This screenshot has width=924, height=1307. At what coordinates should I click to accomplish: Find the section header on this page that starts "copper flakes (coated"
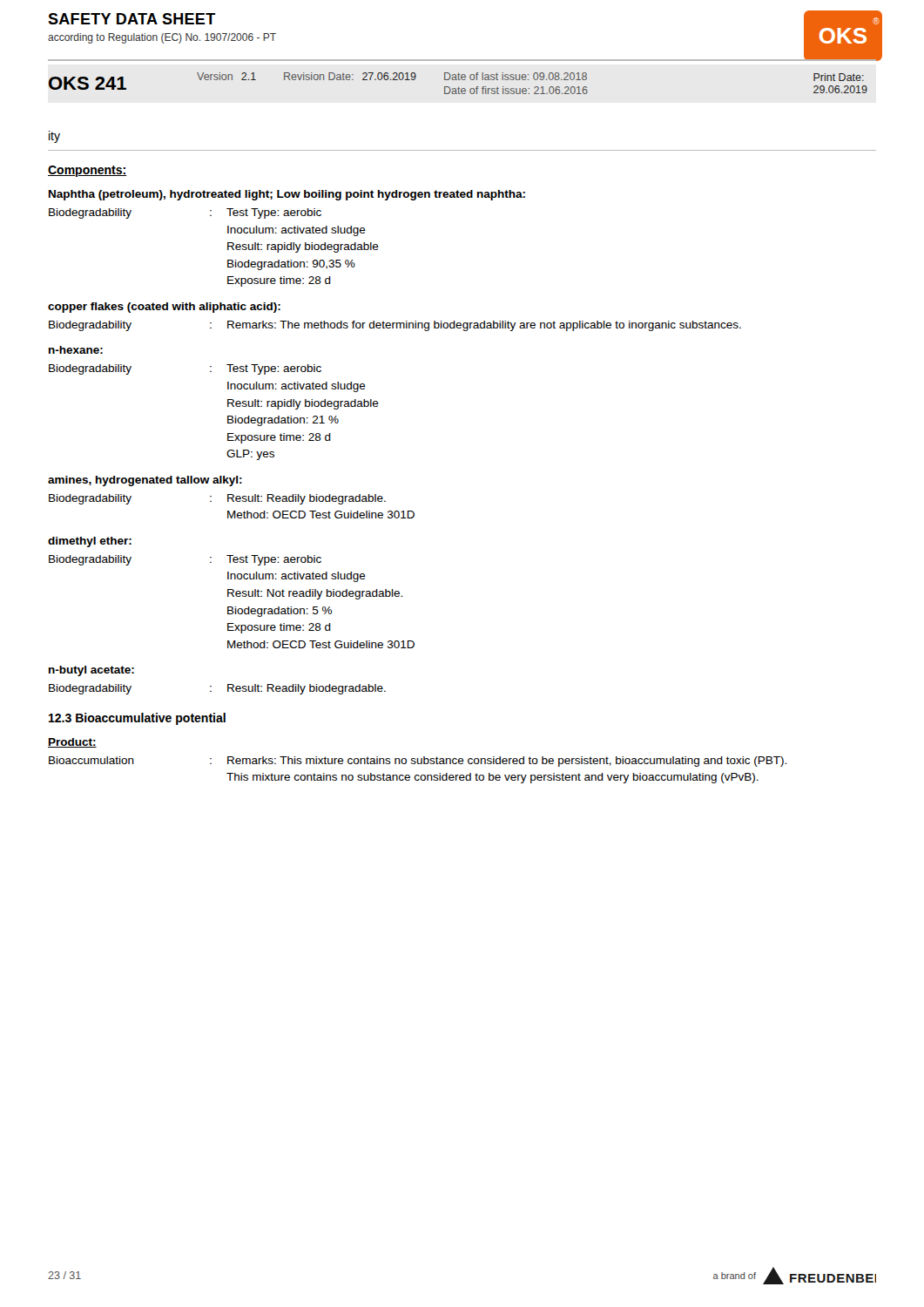coord(165,306)
